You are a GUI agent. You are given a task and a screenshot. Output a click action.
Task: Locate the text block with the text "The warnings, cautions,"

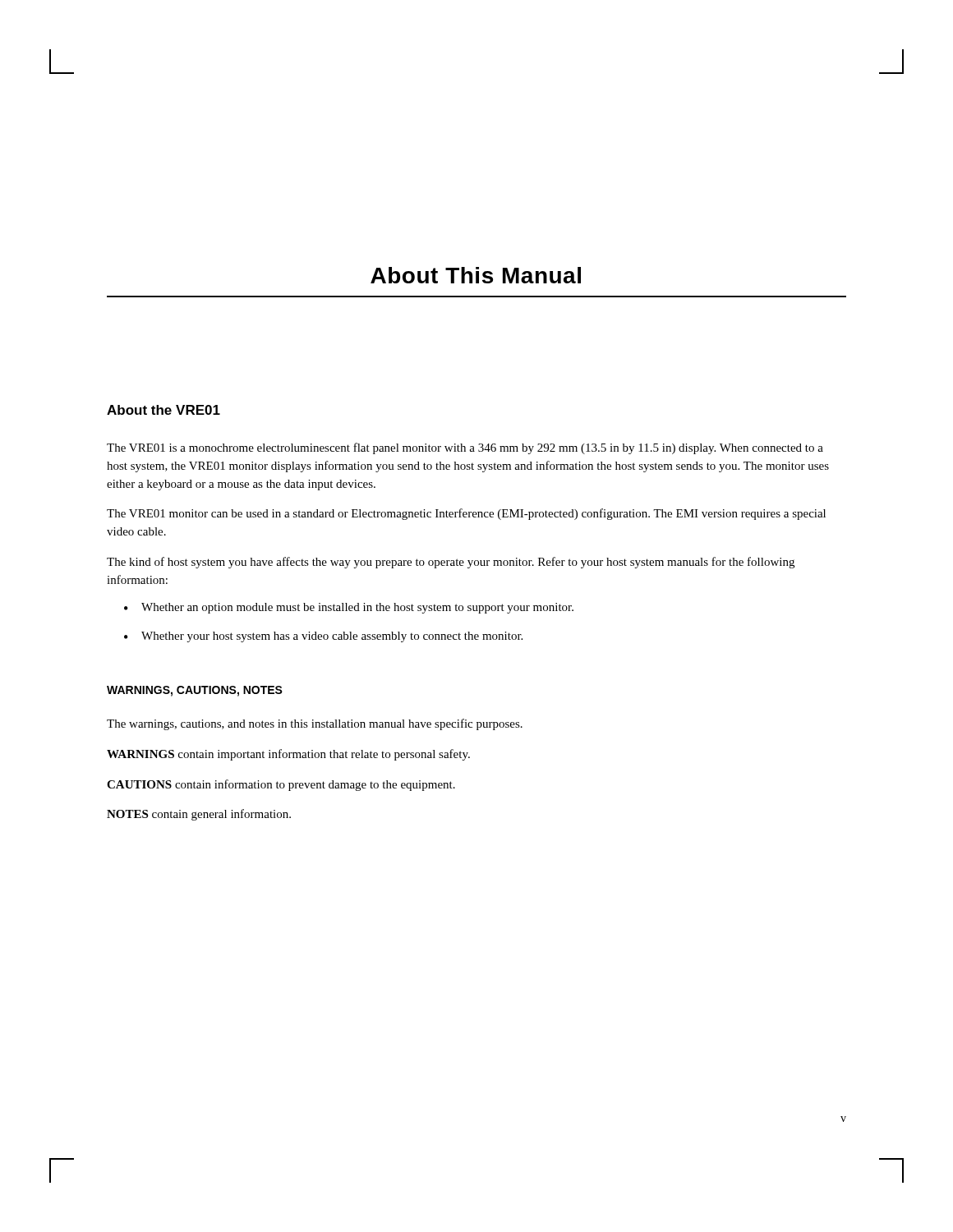[x=476, y=724]
